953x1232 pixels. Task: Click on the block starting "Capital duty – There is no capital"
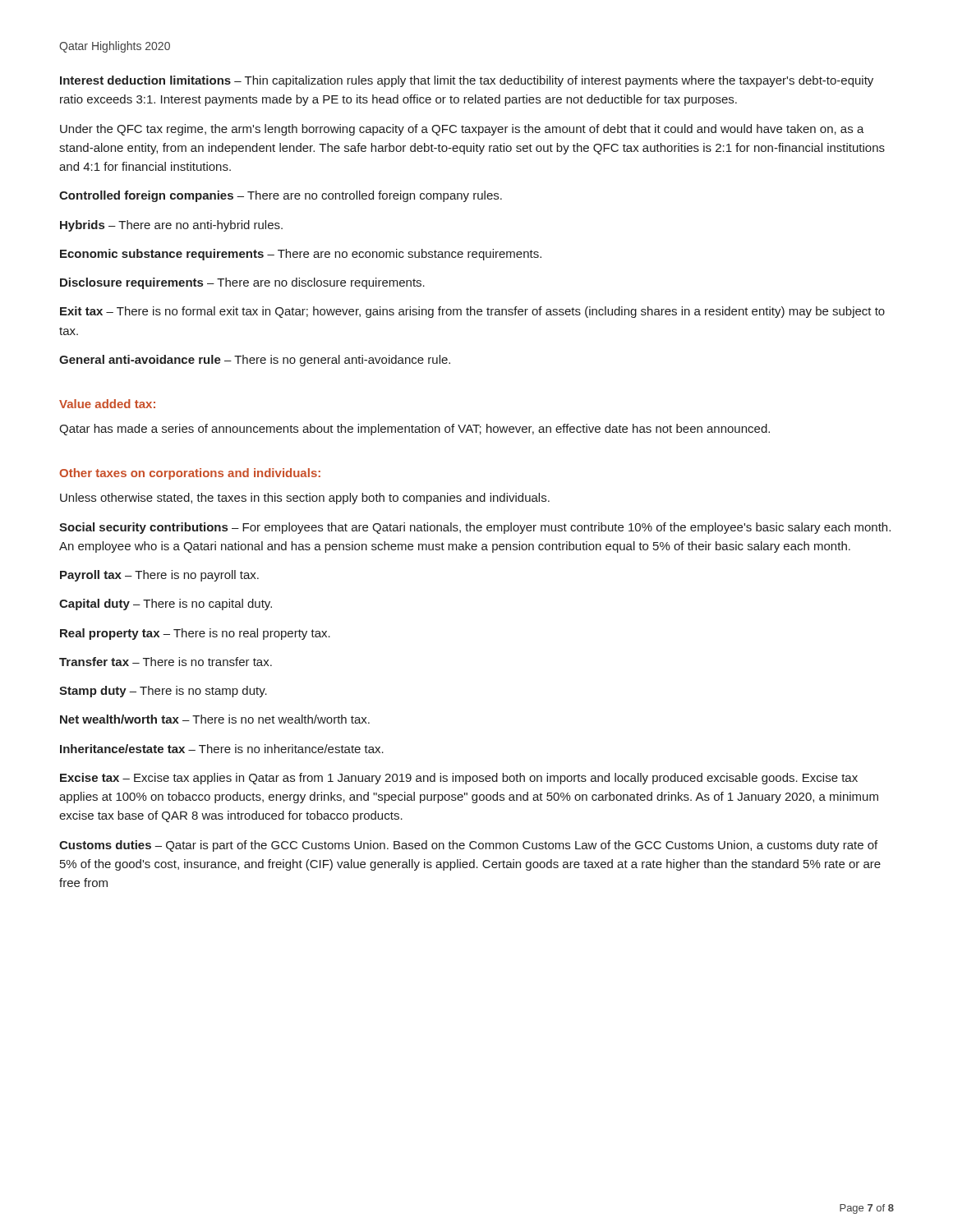166,603
